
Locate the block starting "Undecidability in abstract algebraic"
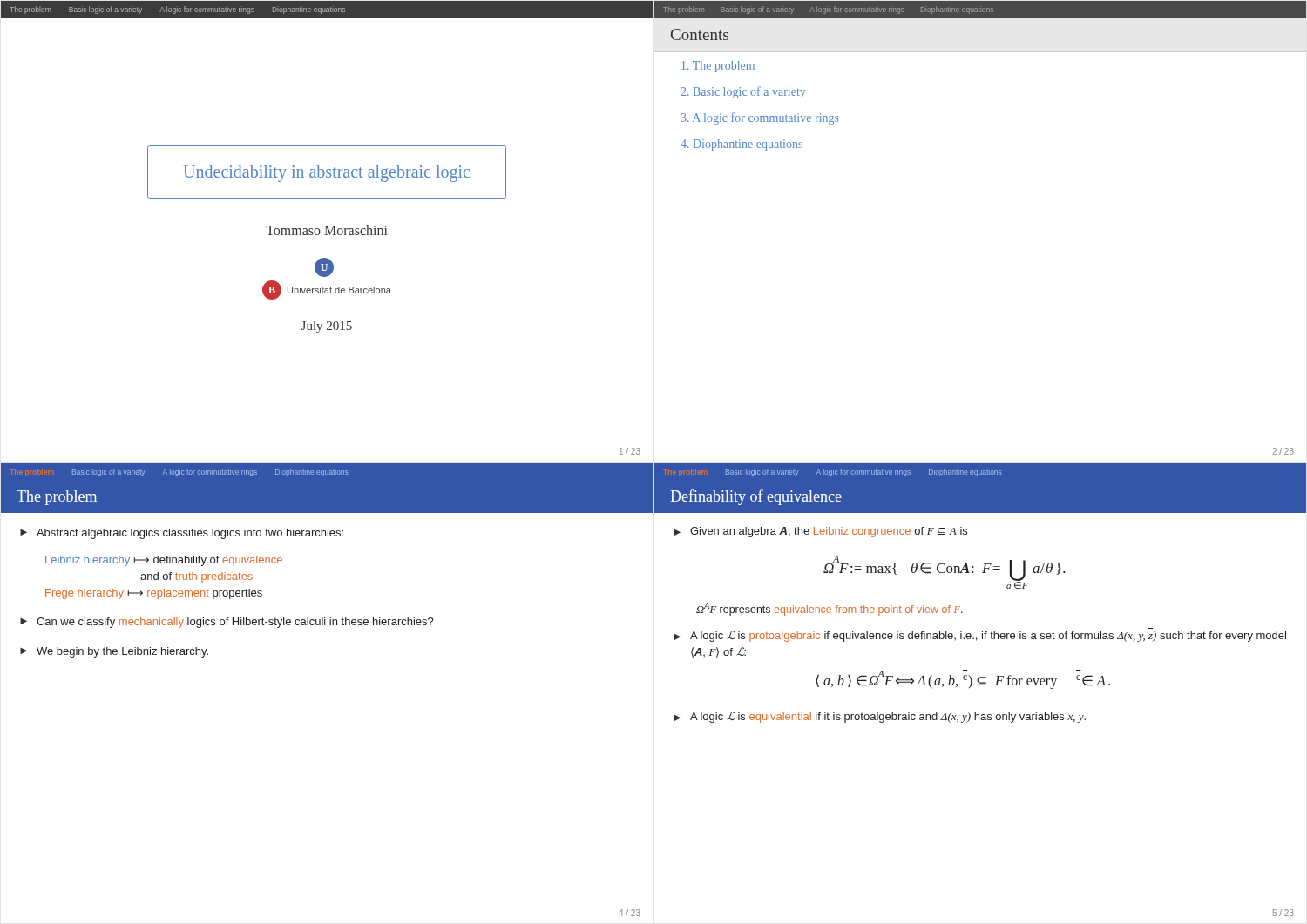pos(327,172)
